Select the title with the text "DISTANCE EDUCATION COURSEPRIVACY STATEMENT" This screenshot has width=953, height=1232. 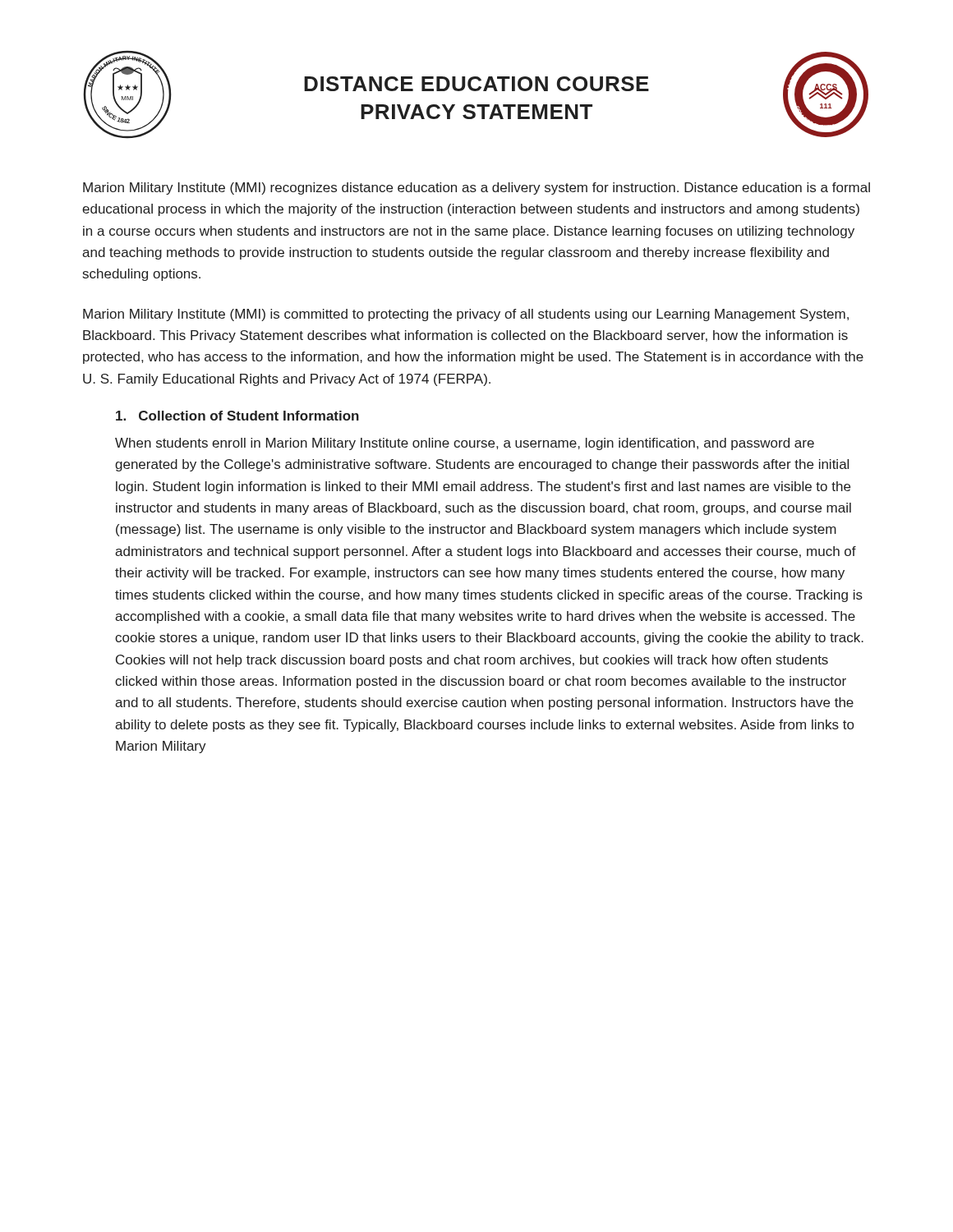coord(476,99)
